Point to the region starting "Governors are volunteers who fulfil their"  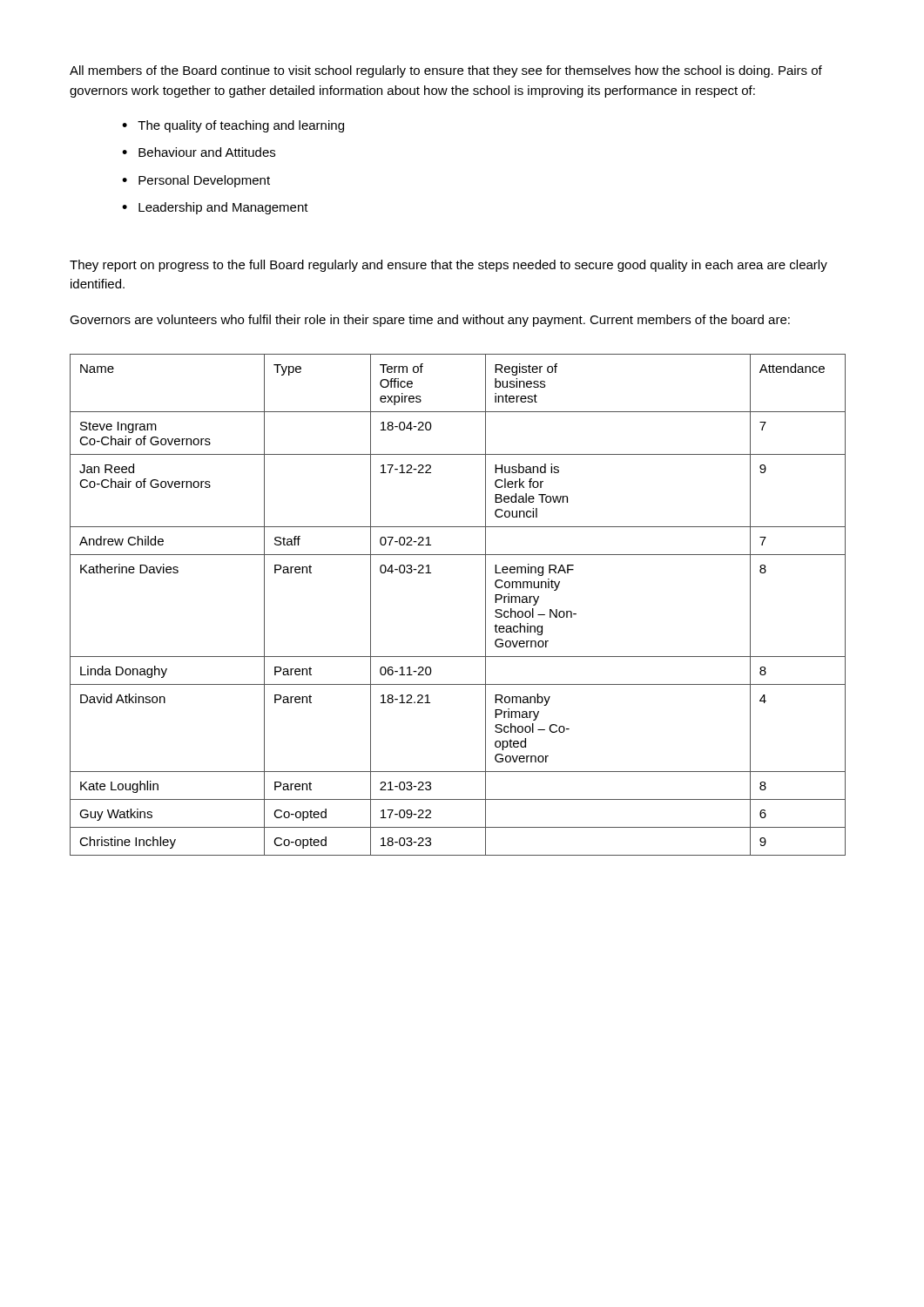coord(430,319)
